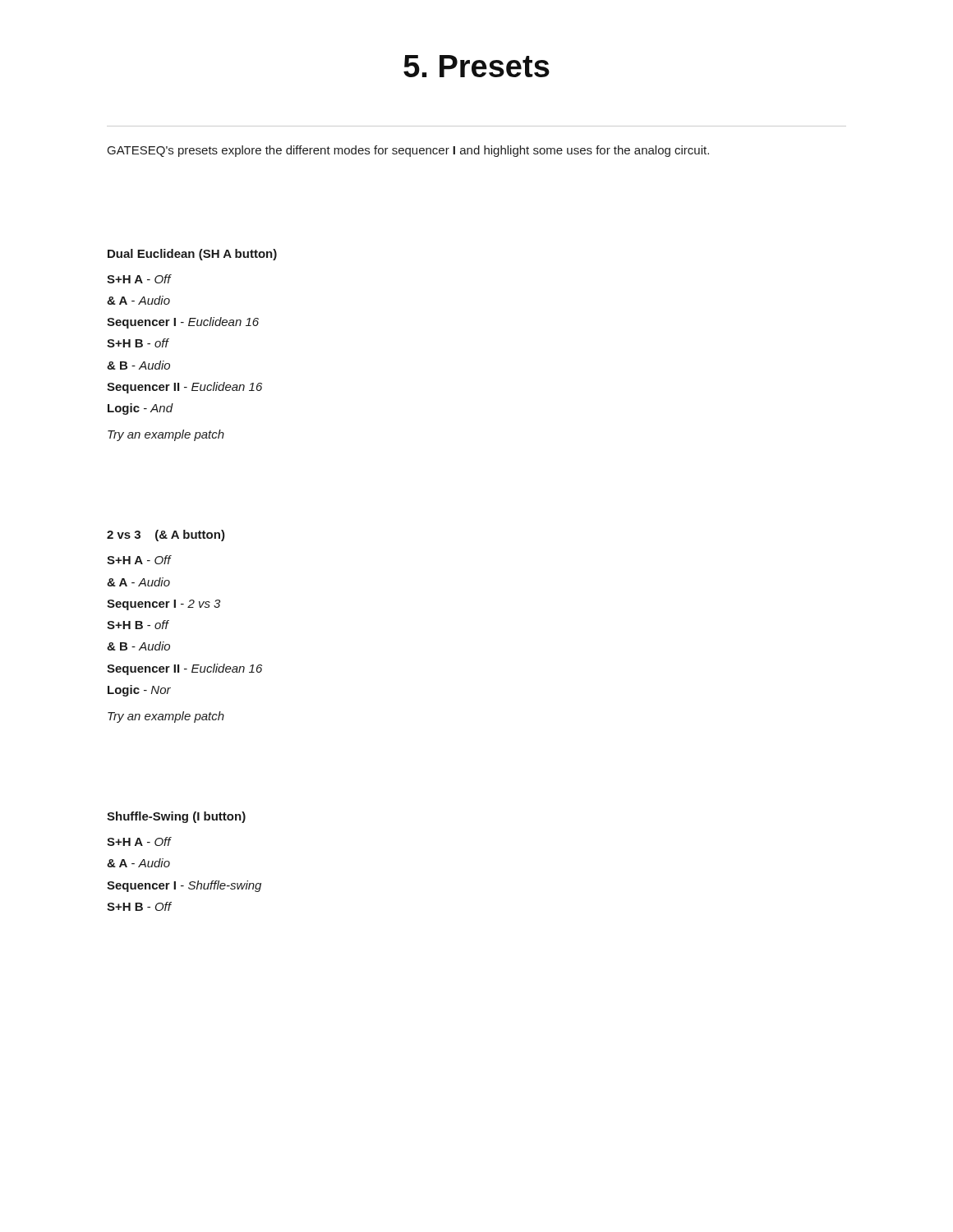Find "Dual Euclidean (SH A button)" on this page
The height and width of the screenshot is (1232, 953).
(x=192, y=253)
